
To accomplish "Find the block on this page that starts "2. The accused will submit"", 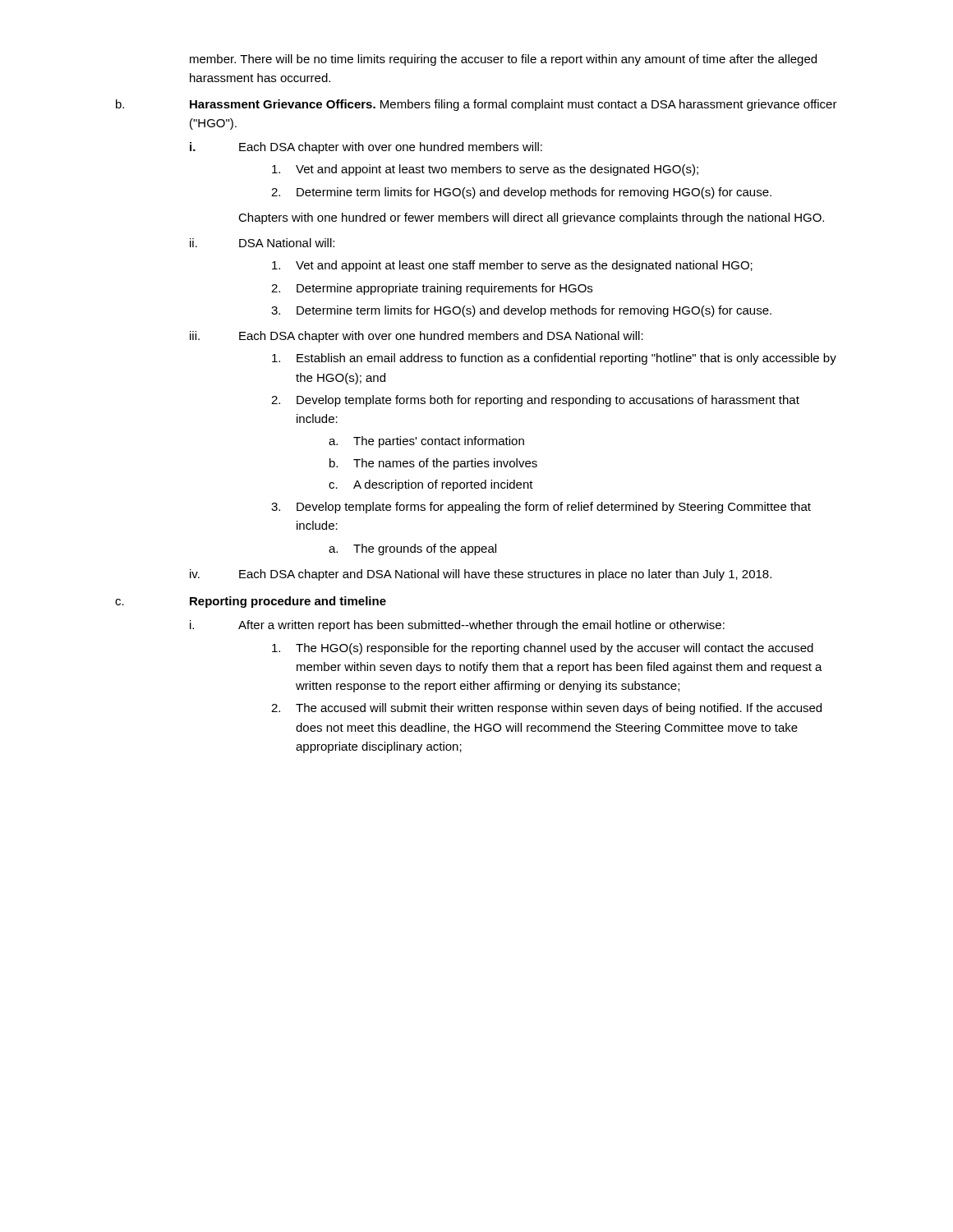I will coord(555,727).
